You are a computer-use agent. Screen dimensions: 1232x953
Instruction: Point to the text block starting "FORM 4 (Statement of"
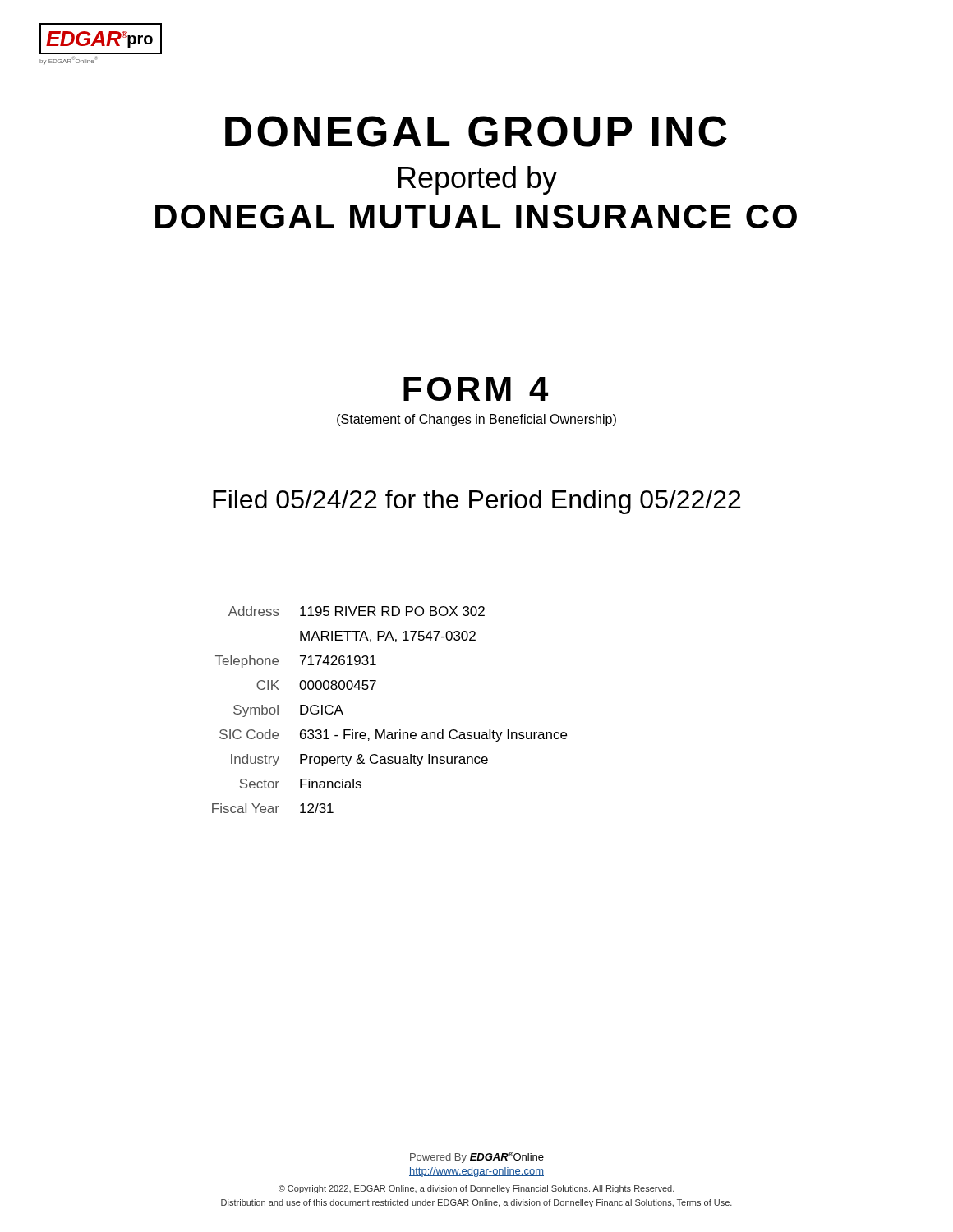[476, 398]
